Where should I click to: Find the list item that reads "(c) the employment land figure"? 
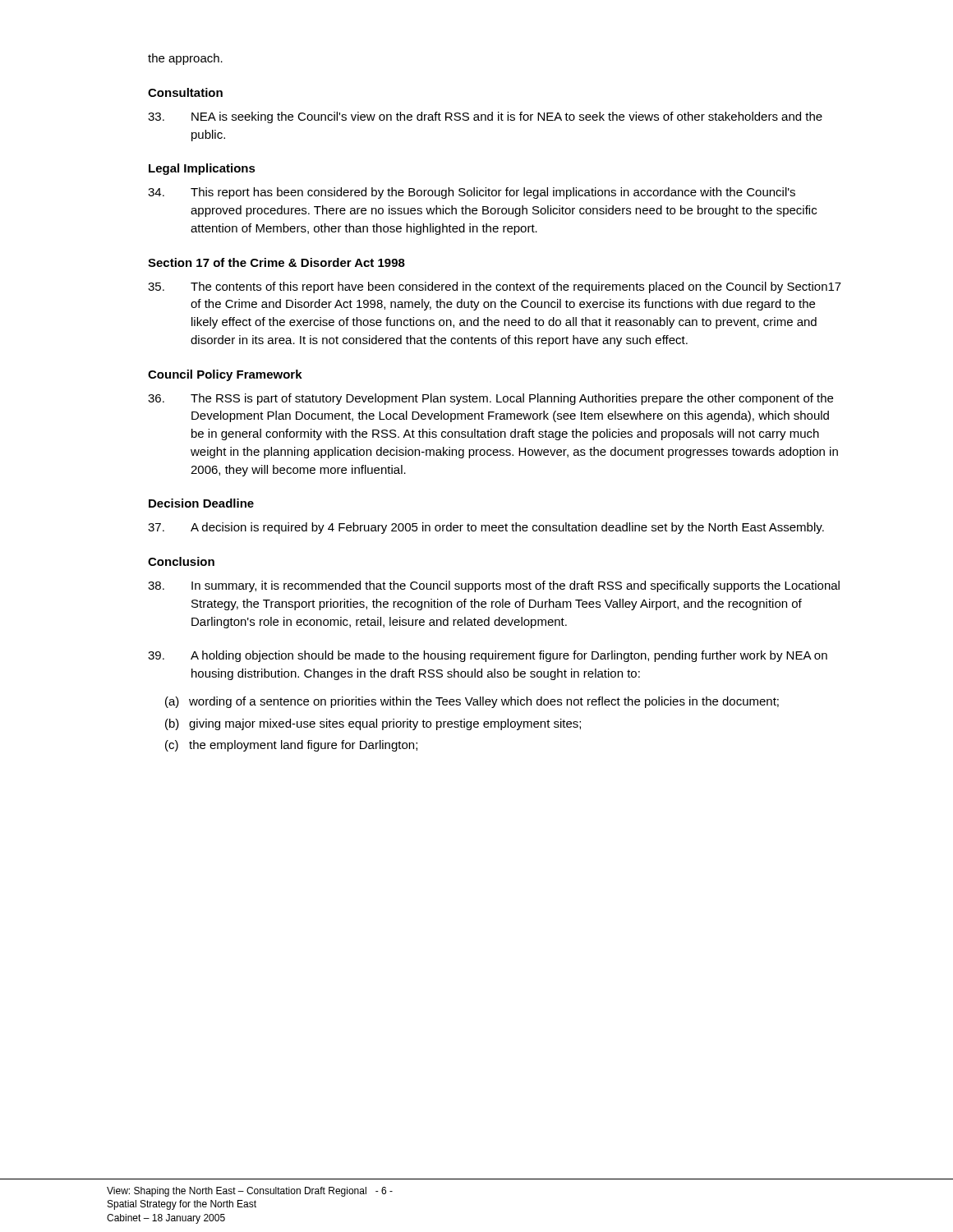click(x=291, y=745)
